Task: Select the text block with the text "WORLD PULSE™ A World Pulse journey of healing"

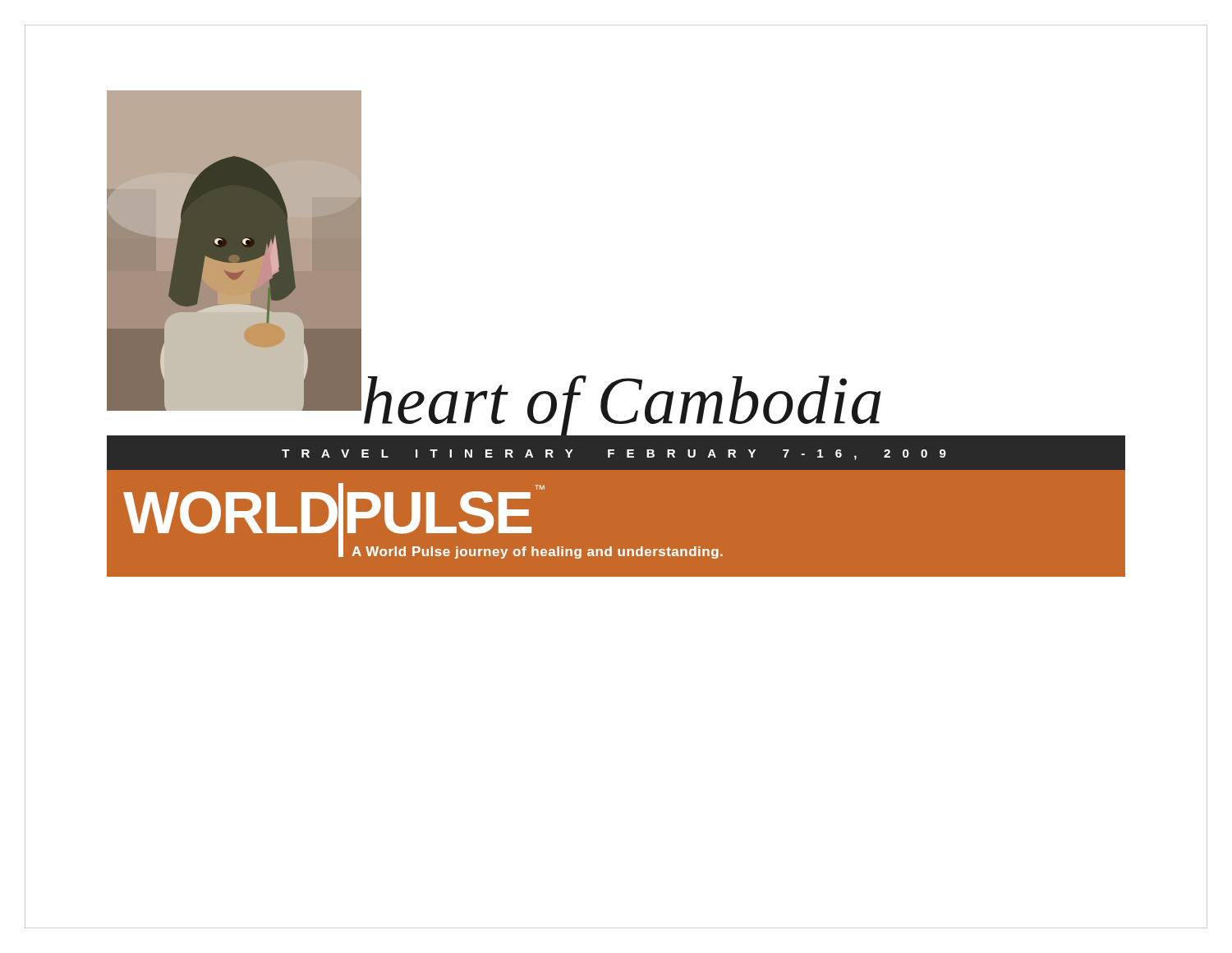Action: pos(624,520)
